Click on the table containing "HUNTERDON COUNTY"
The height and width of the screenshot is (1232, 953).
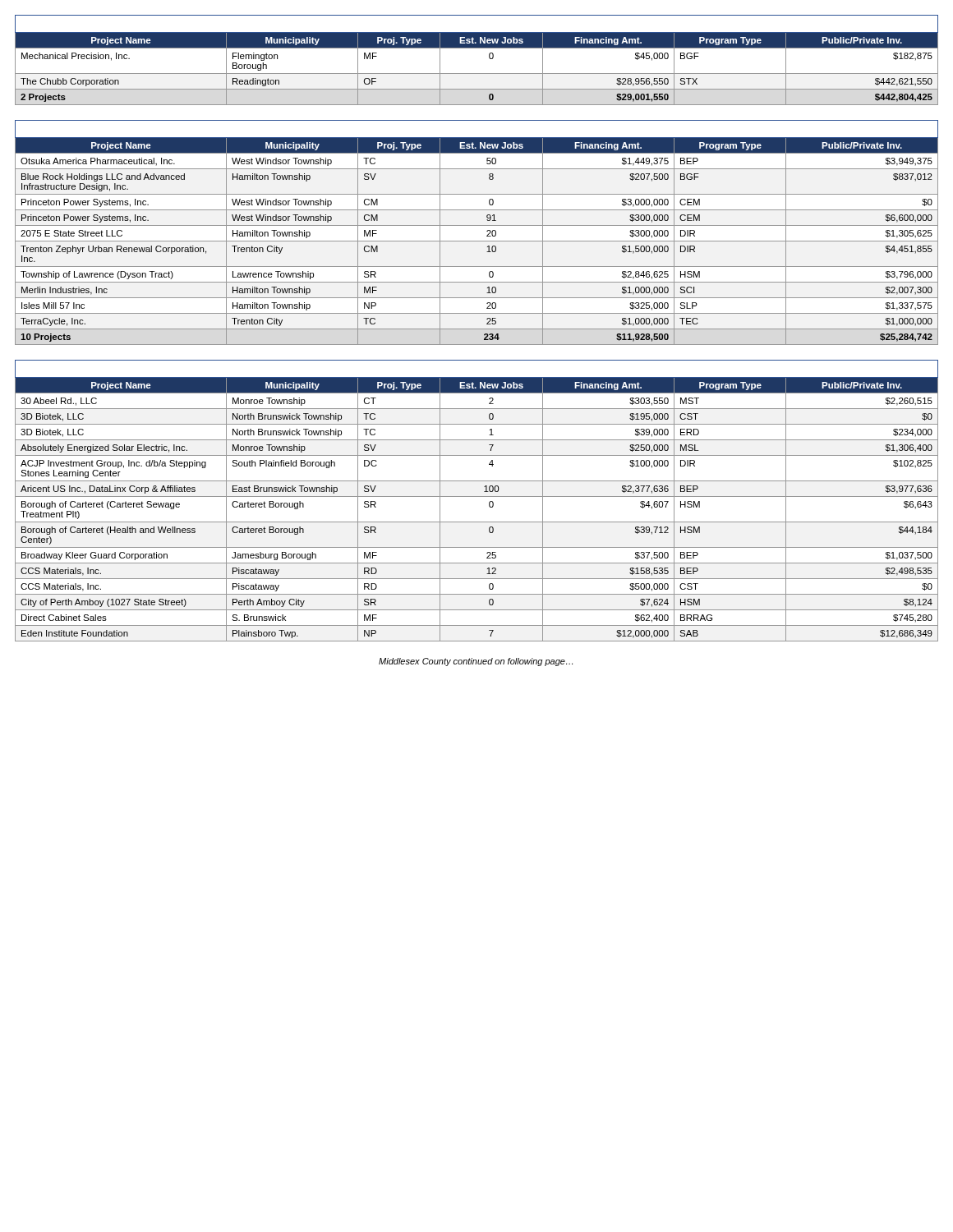pyautogui.click(x=476, y=60)
